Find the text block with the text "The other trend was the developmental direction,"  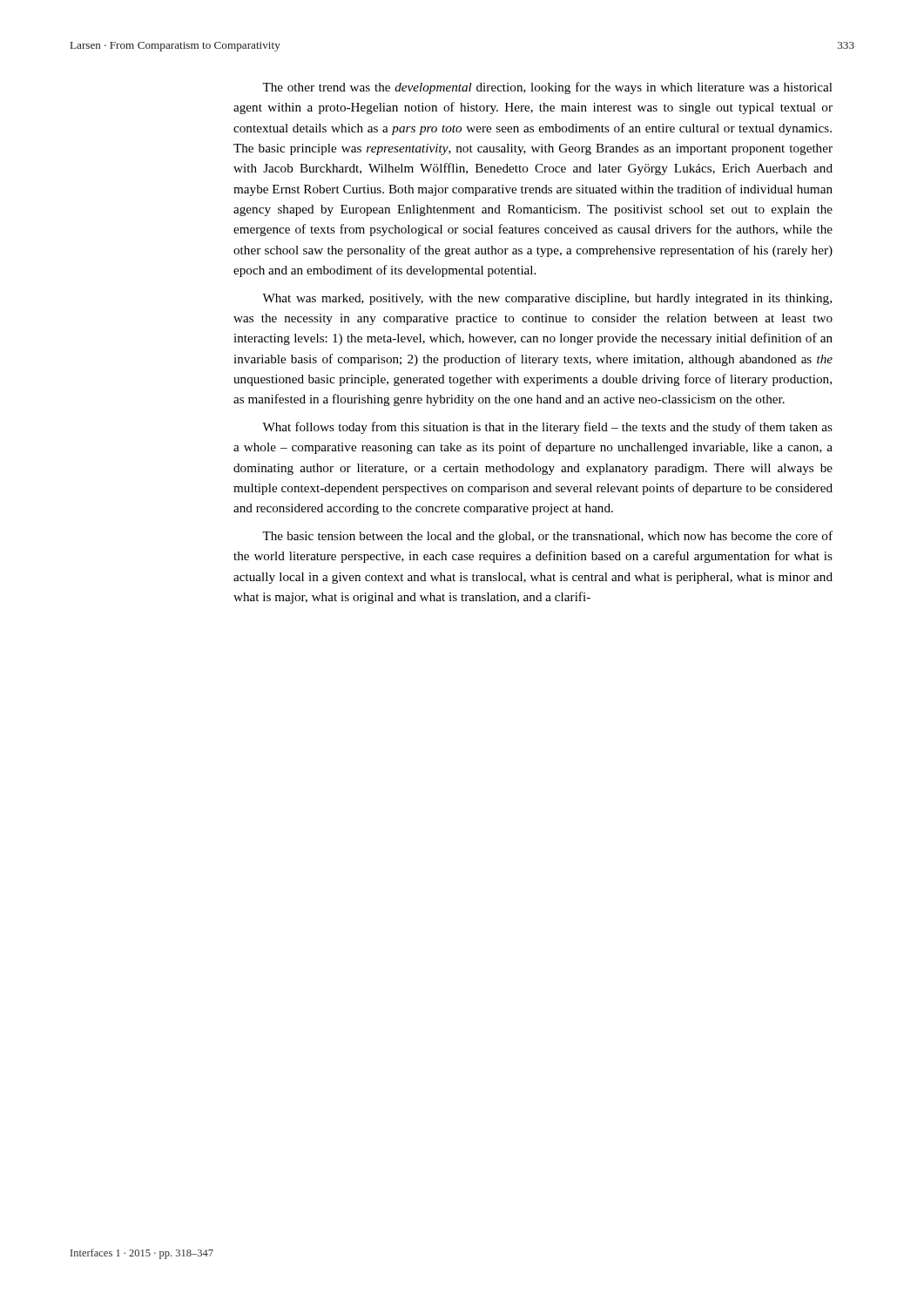[533, 178]
